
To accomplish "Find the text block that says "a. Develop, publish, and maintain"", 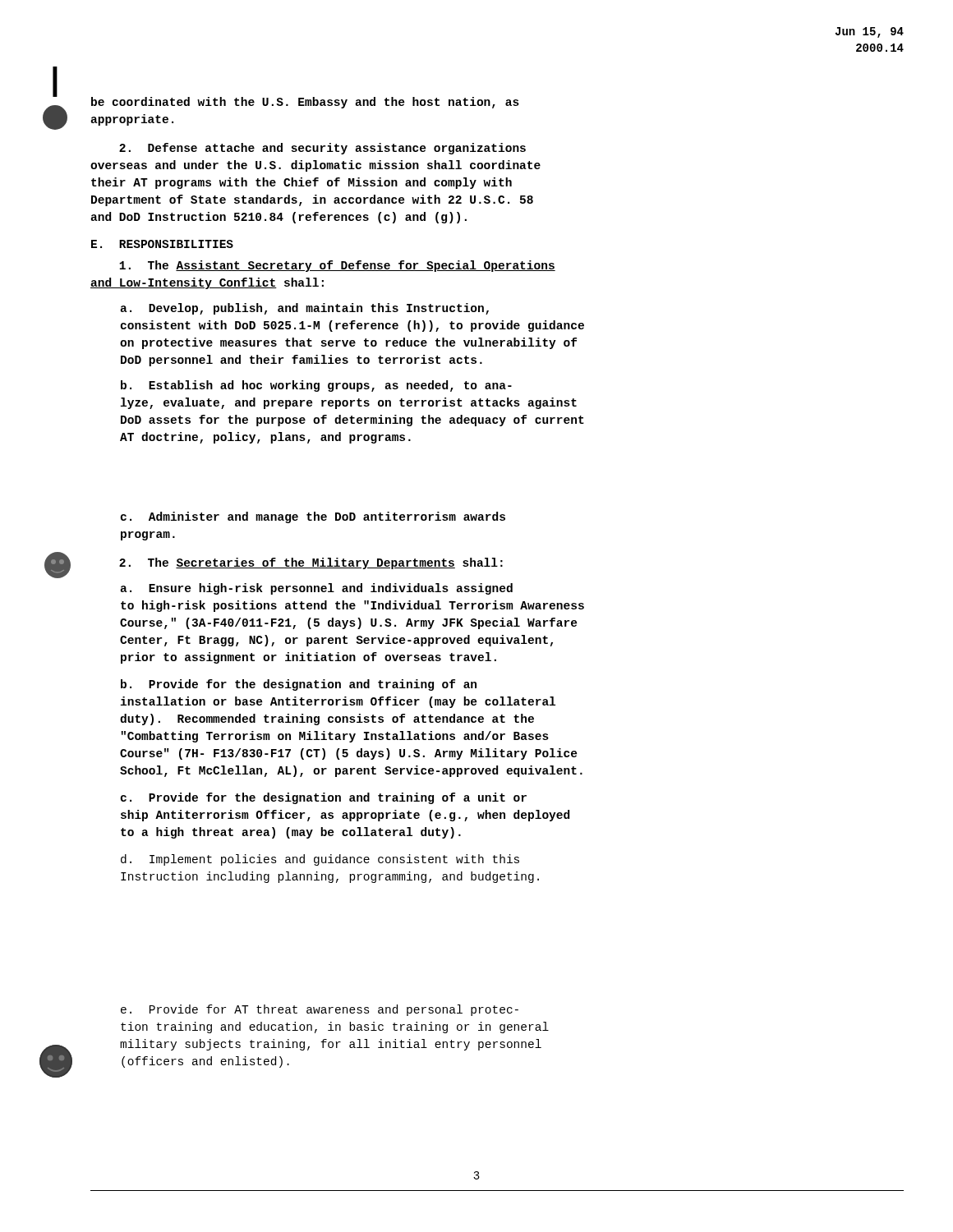I will tap(352, 335).
